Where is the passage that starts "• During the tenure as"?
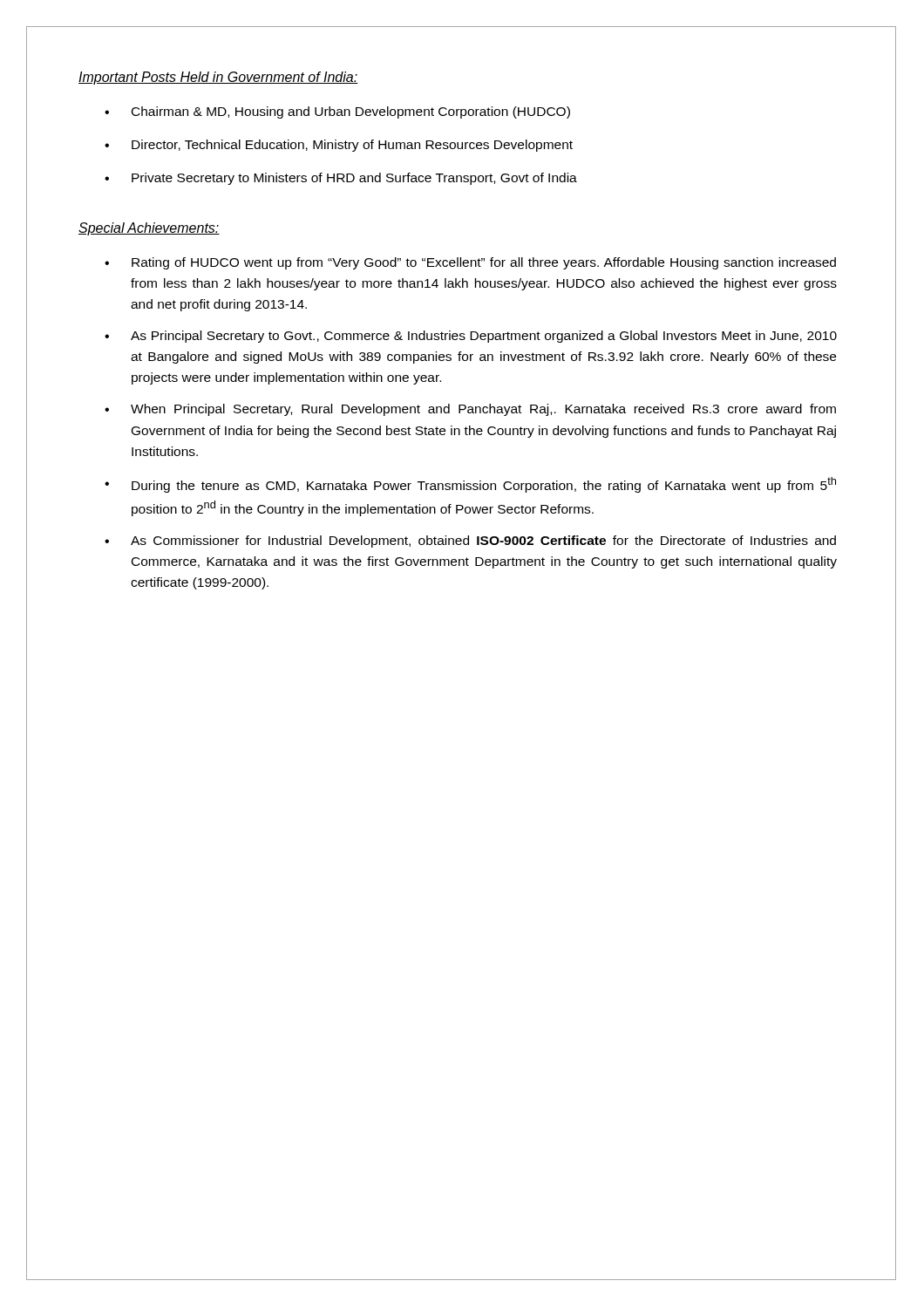 click(x=471, y=496)
